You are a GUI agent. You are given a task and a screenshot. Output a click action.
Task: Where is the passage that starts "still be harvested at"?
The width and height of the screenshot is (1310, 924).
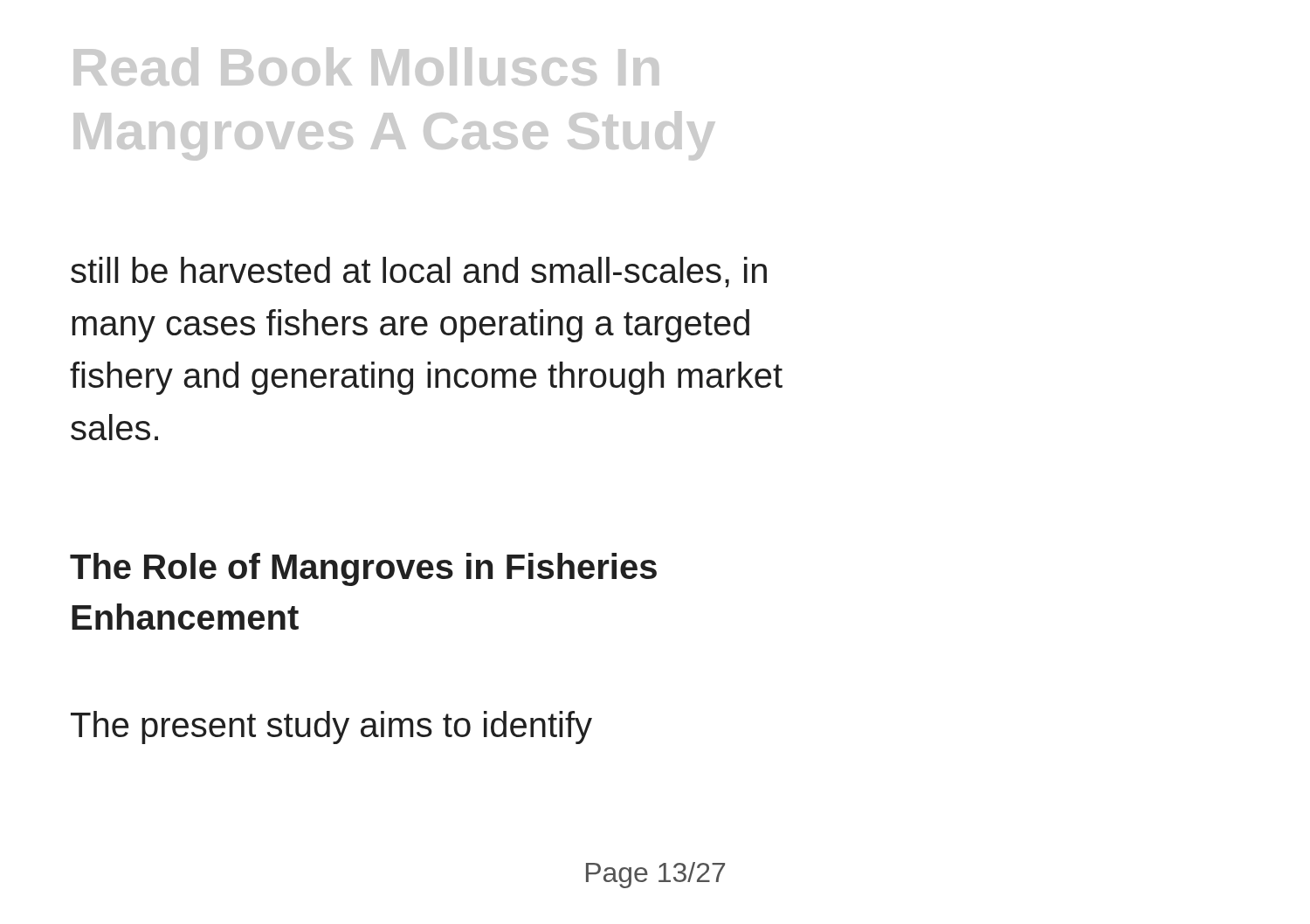tap(426, 349)
